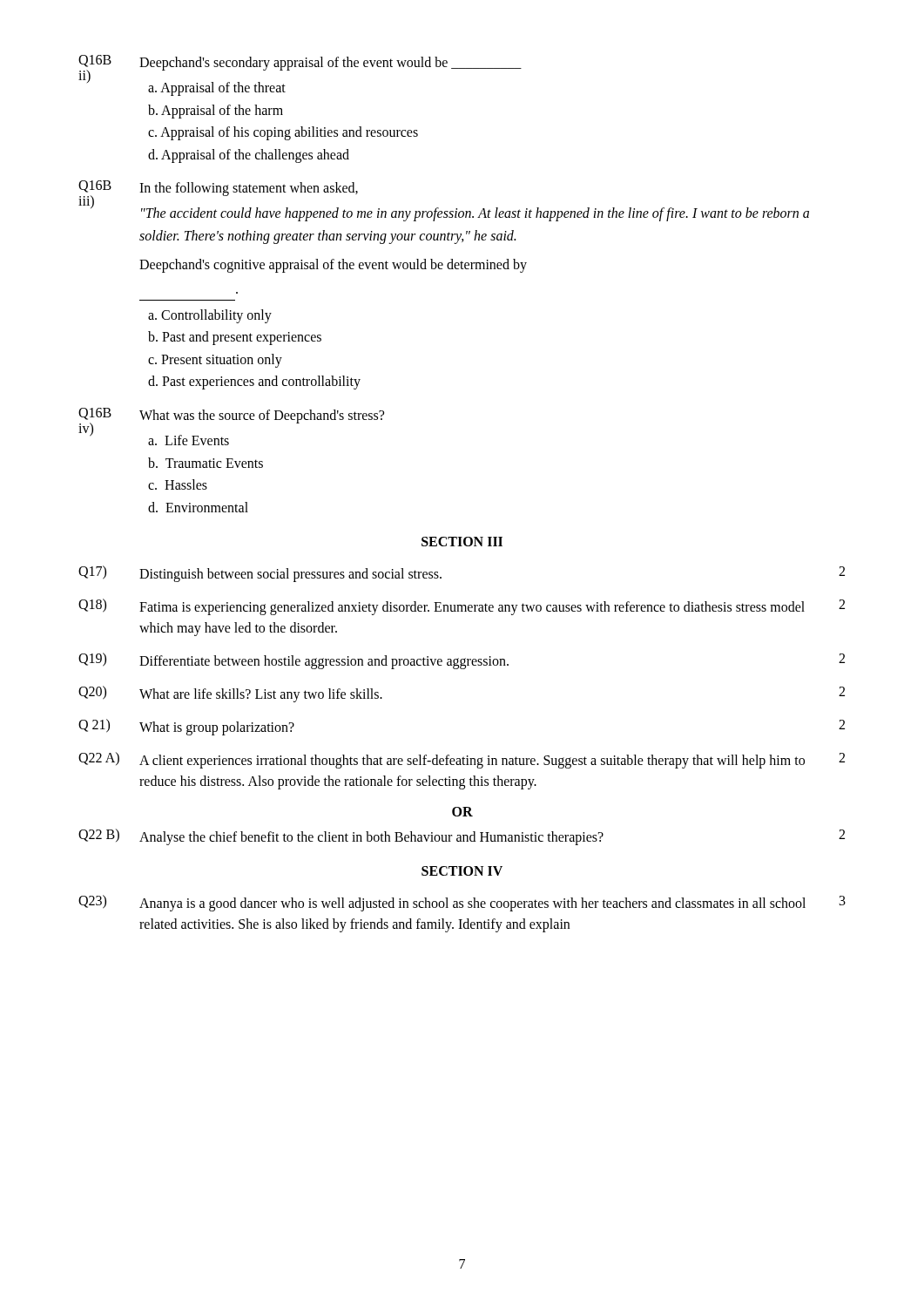Locate the list item containing "Q22 B) Analyse the chief benefit to"

click(x=462, y=838)
